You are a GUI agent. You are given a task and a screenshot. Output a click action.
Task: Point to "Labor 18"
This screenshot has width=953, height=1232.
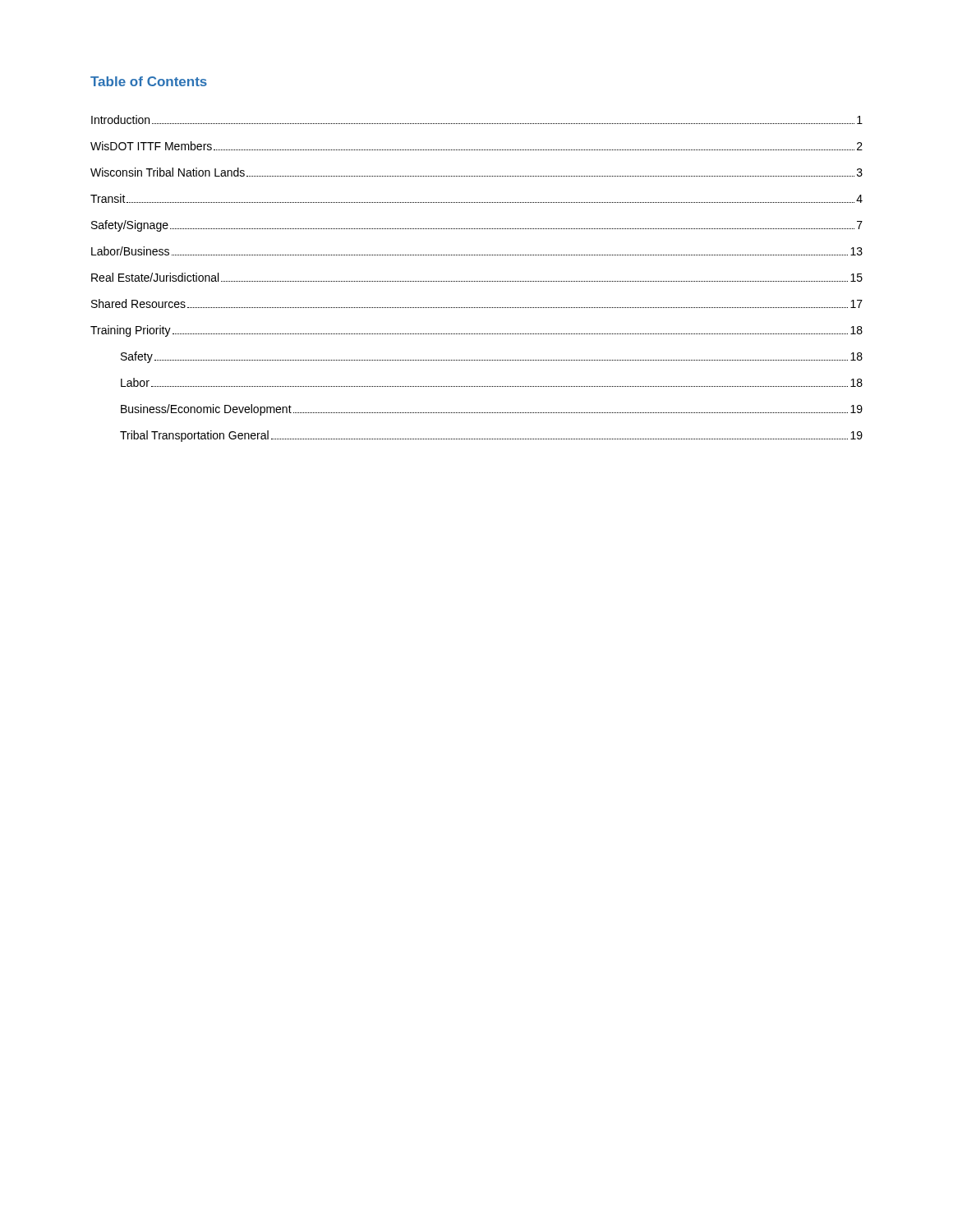[x=491, y=383]
